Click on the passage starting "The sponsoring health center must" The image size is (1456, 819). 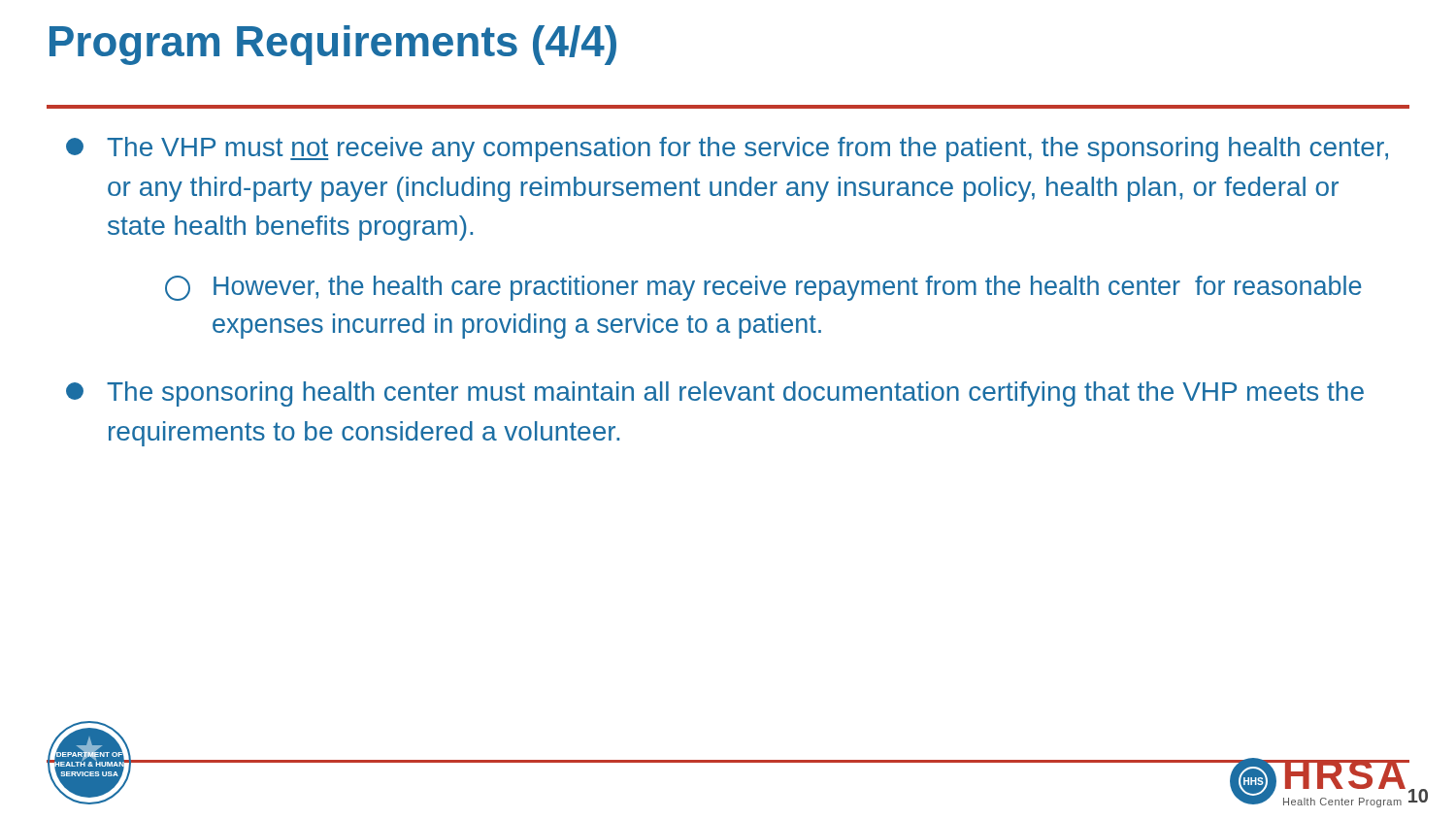coord(732,412)
